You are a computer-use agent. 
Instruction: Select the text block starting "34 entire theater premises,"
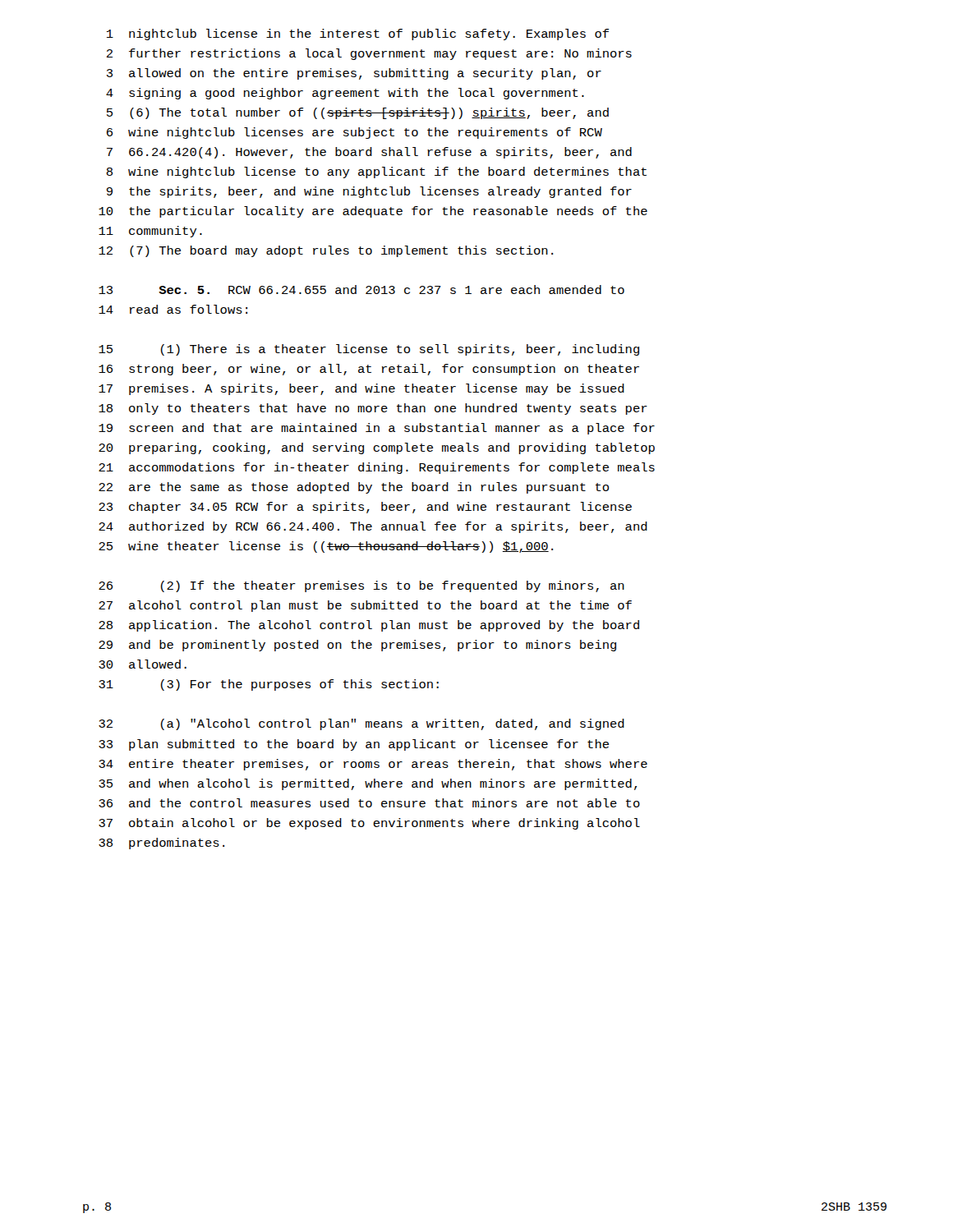[485, 764]
